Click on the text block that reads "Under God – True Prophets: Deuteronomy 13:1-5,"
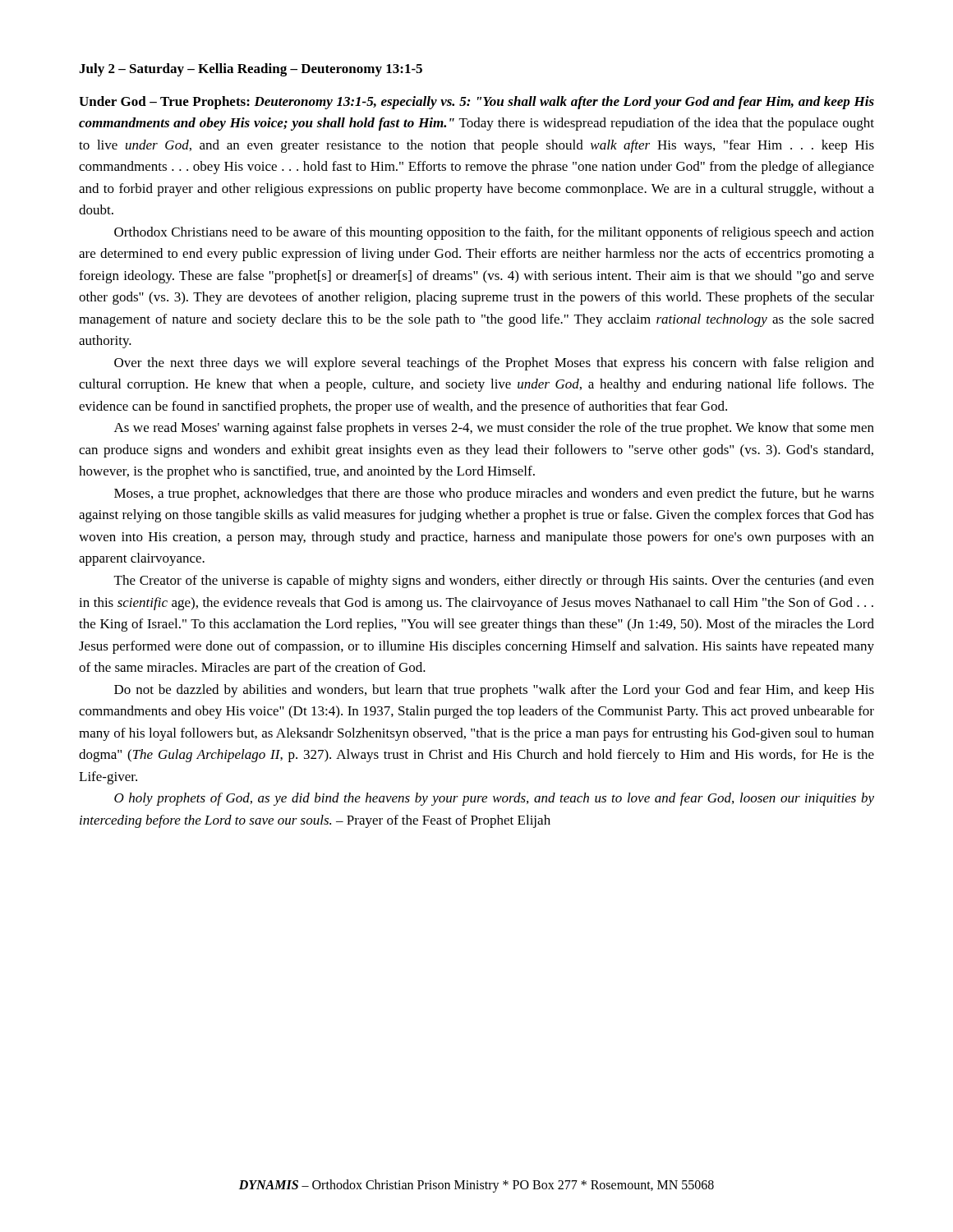Screen dimensions: 1232x953 tap(476, 461)
